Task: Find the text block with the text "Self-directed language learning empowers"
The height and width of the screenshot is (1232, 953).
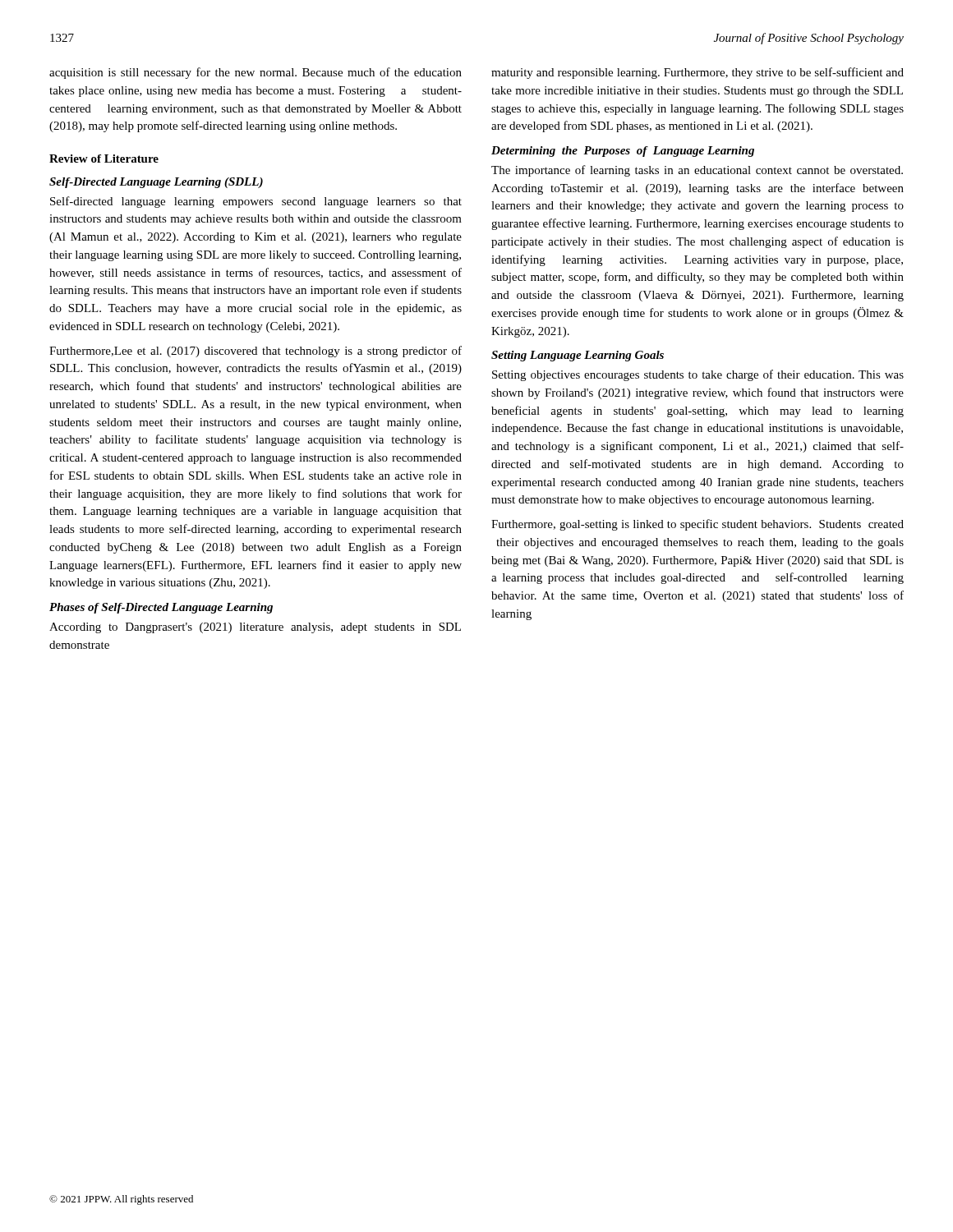Action: [255, 392]
